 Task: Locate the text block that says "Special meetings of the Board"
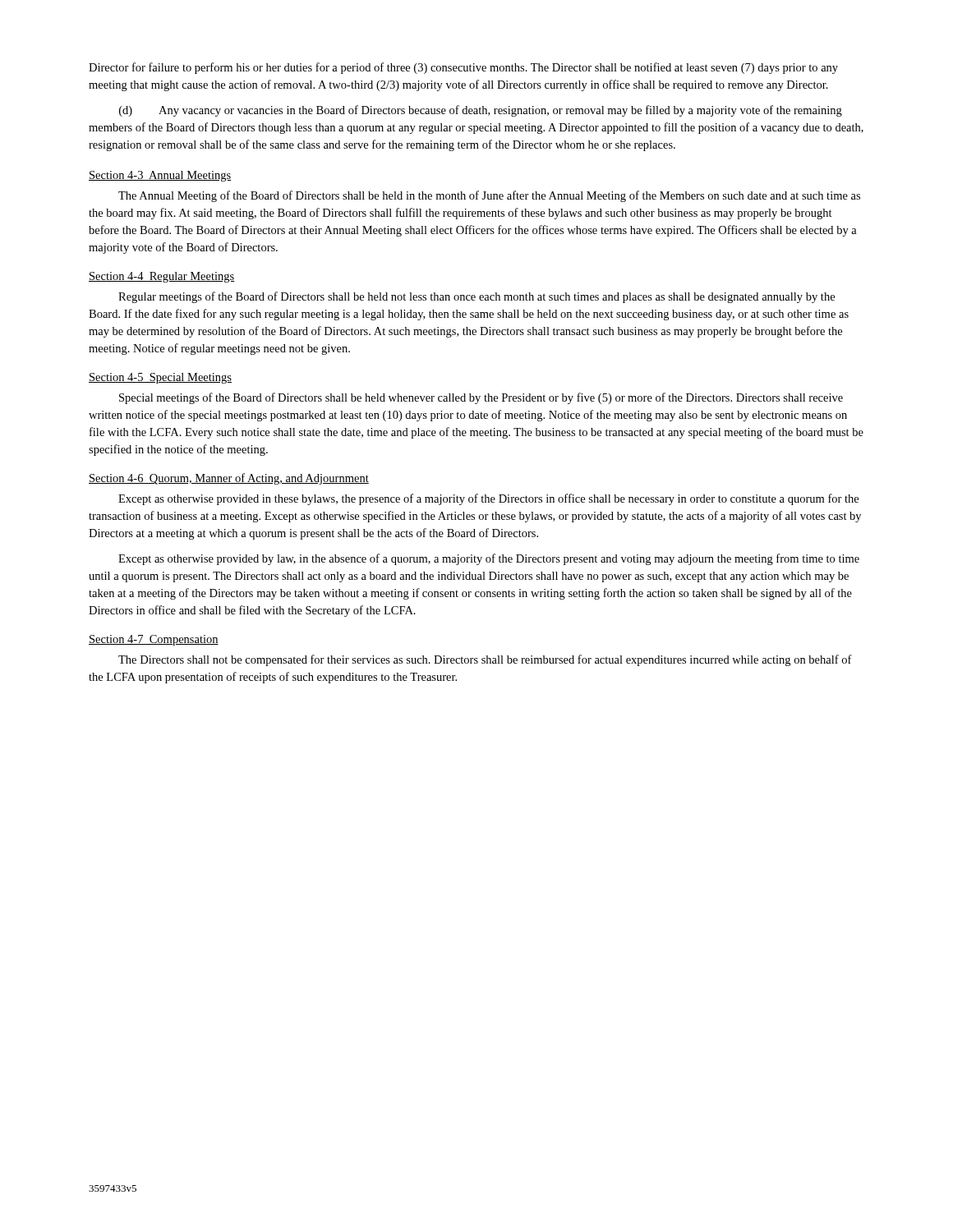tap(476, 424)
